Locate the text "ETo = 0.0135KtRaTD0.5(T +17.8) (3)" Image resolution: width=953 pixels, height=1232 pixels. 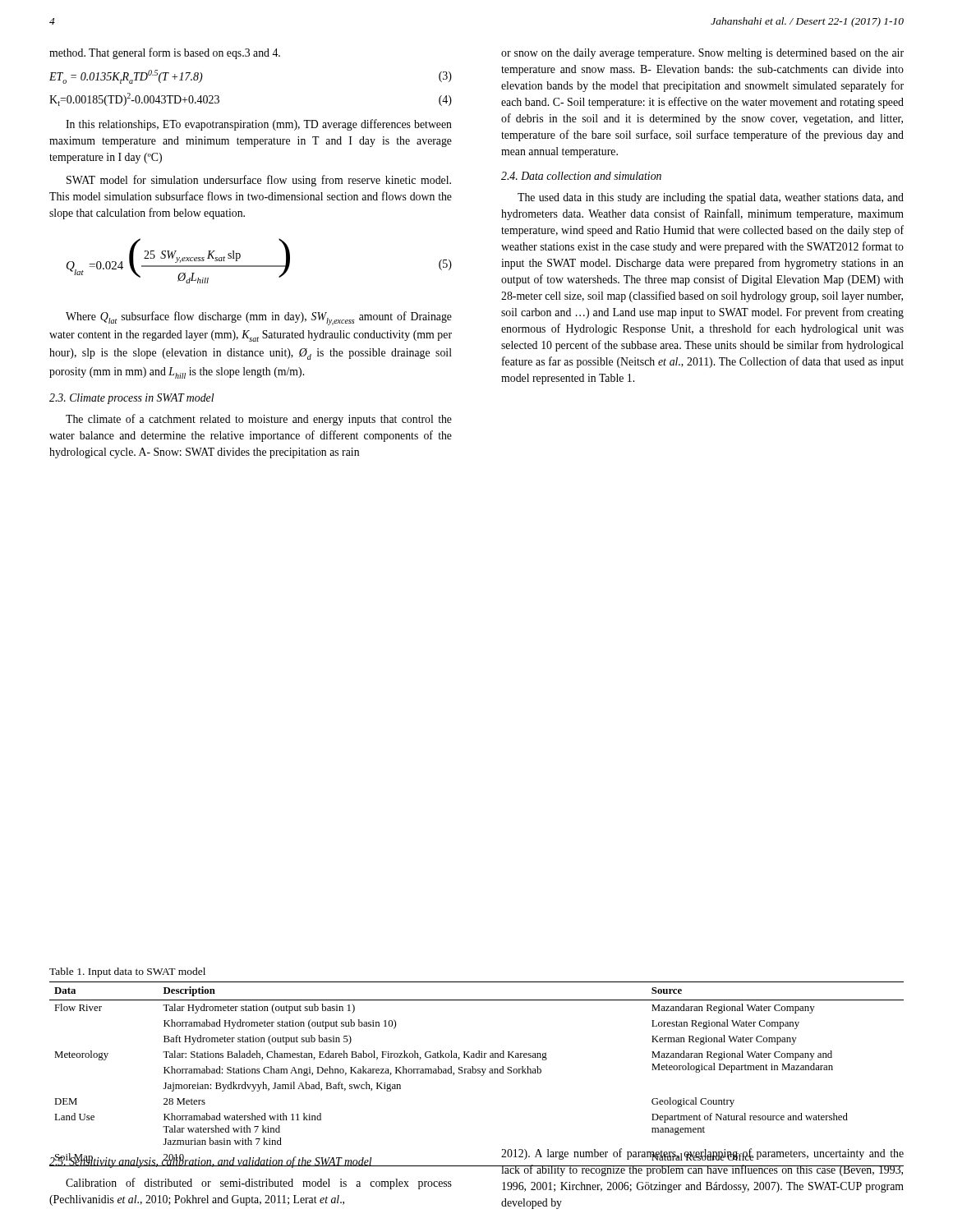tap(116, 77)
